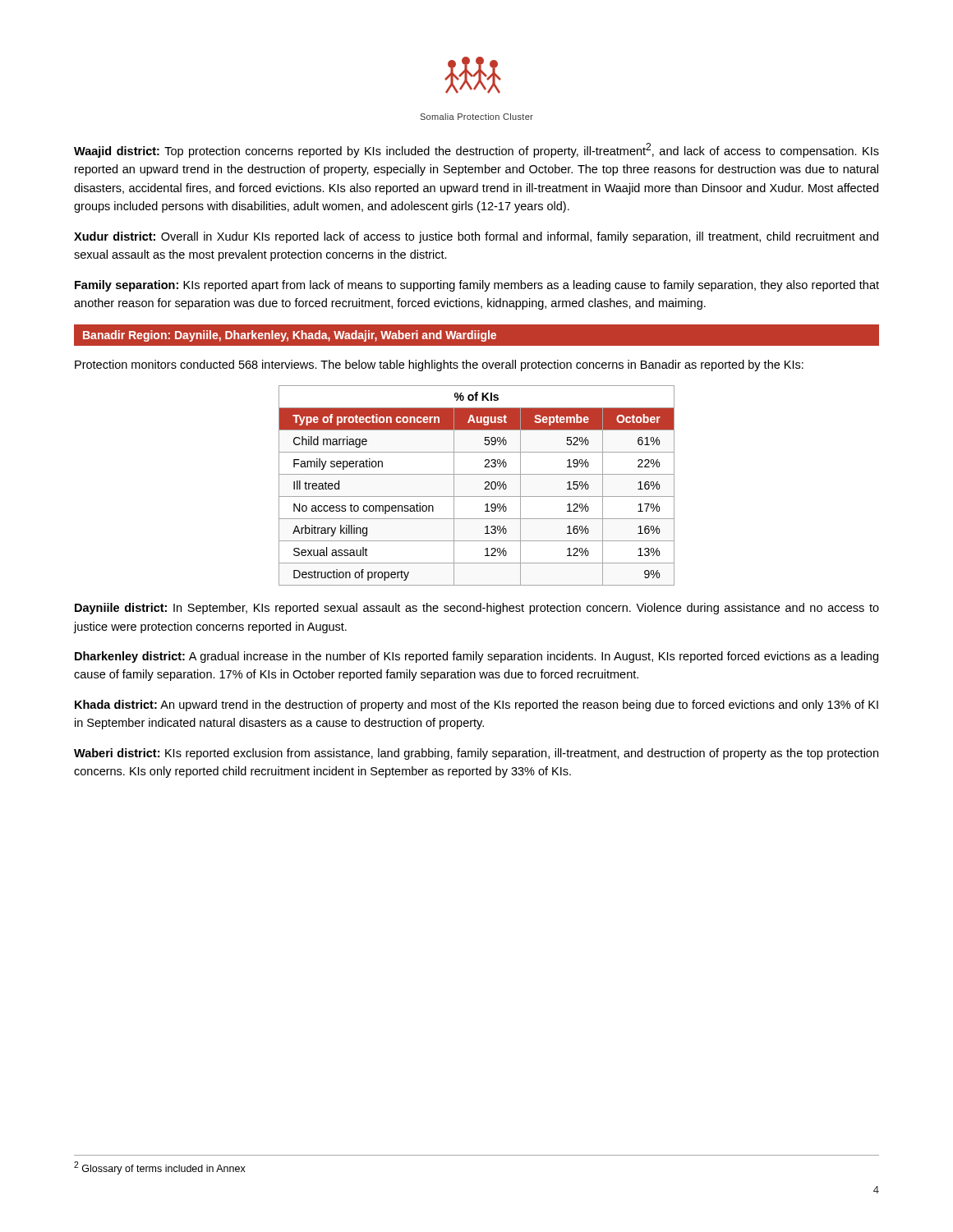The image size is (953, 1232).
Task: Click on the region starting "Dharkenley district: A gradual"
Action: (x=476, y=665)
